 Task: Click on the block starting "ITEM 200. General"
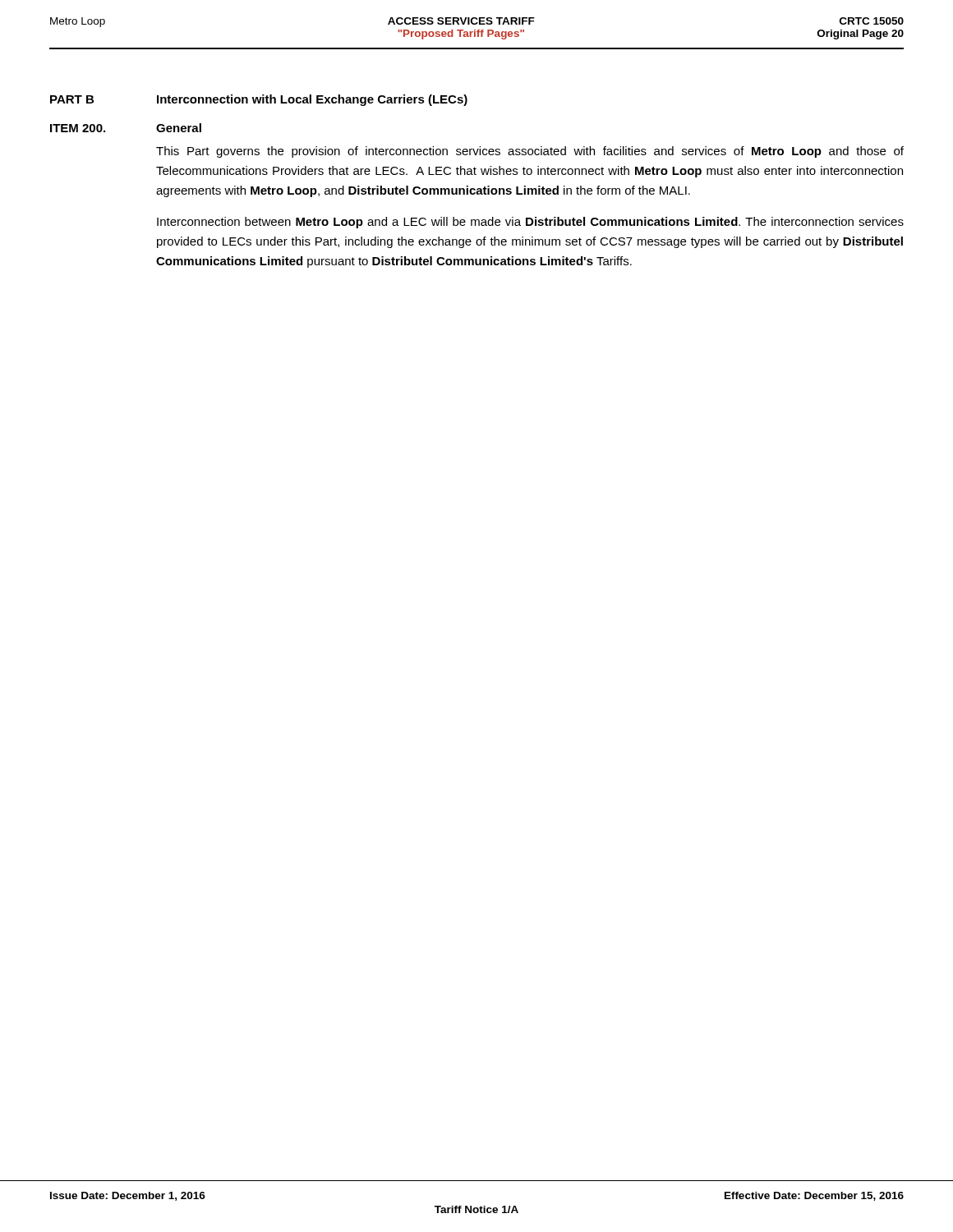click(73, 128)
